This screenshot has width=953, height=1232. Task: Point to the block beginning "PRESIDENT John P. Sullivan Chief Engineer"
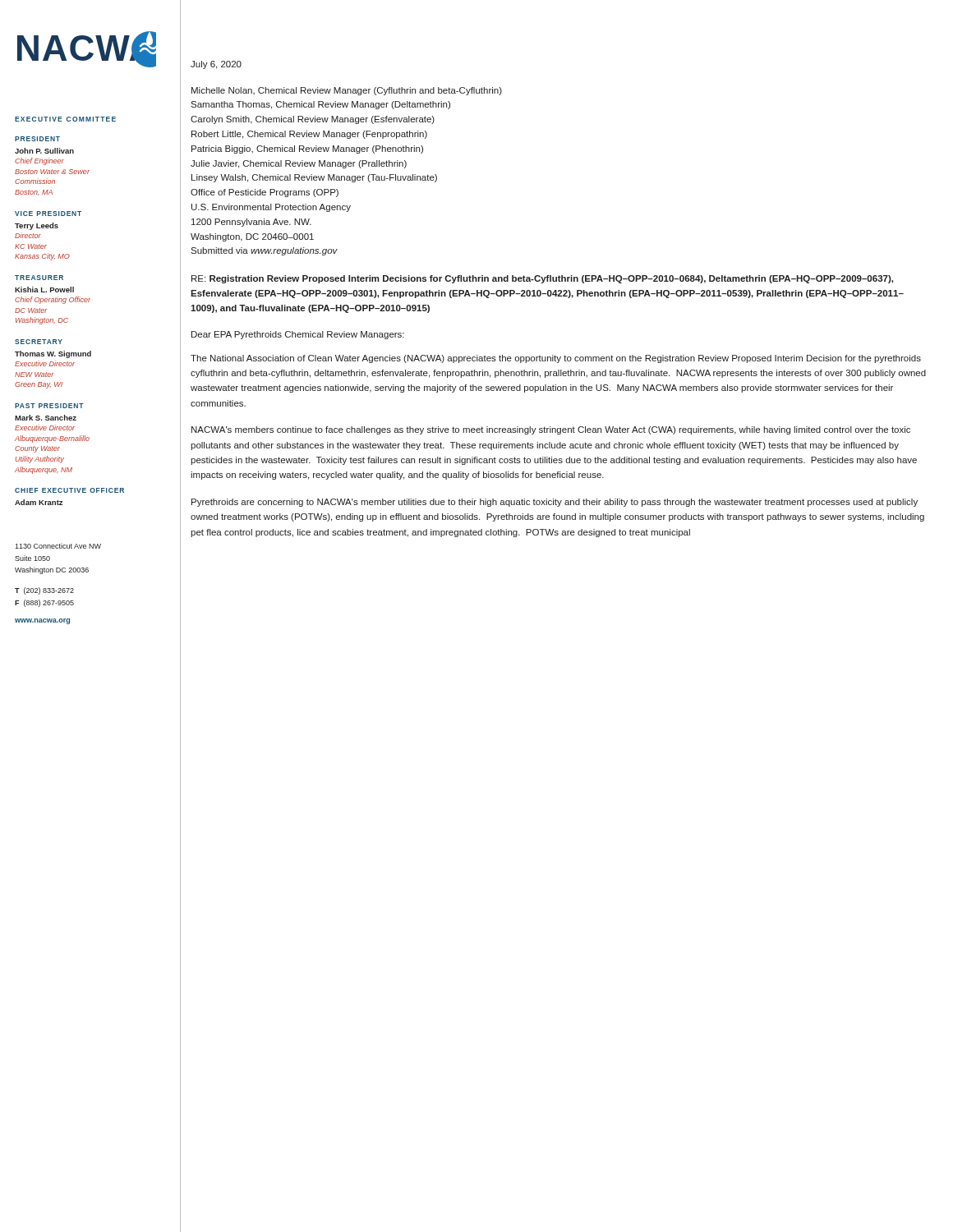(x=90, y=166)
